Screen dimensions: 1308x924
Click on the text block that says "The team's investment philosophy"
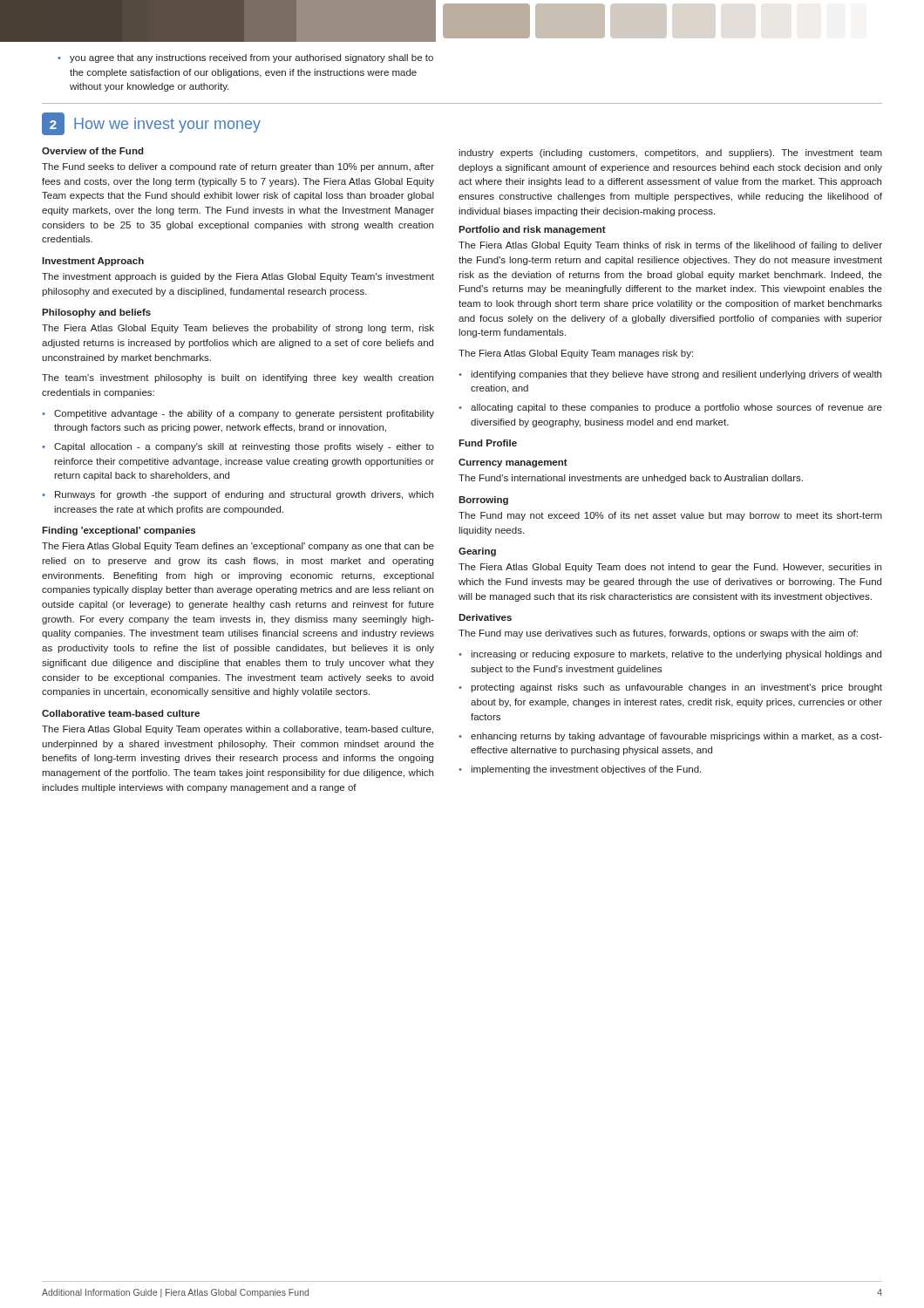tap(238, 385)
